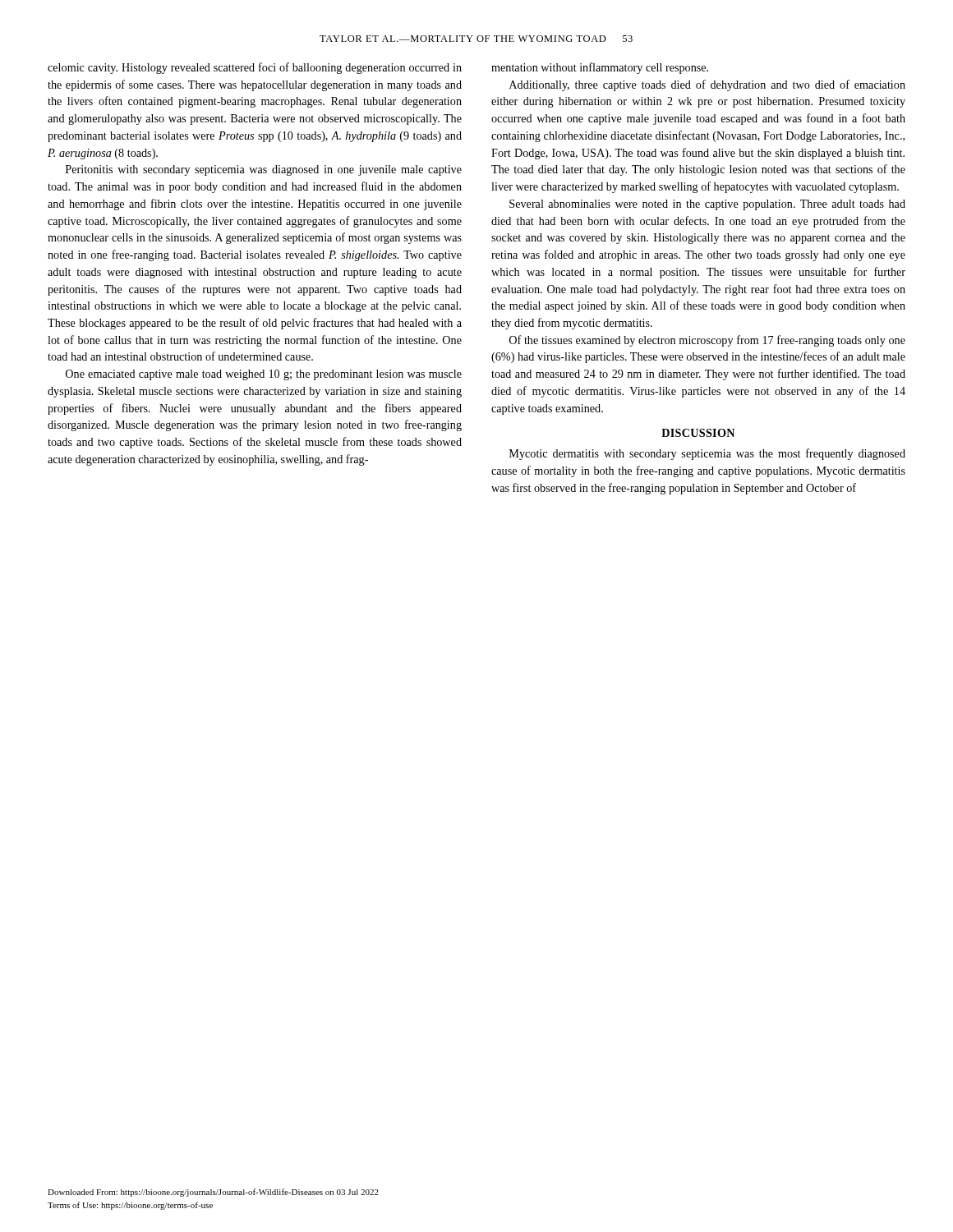Click on the region starting "Peritonitis with secondary septicemia was"
Screen dimensions: 1232x953
(255, 263)
